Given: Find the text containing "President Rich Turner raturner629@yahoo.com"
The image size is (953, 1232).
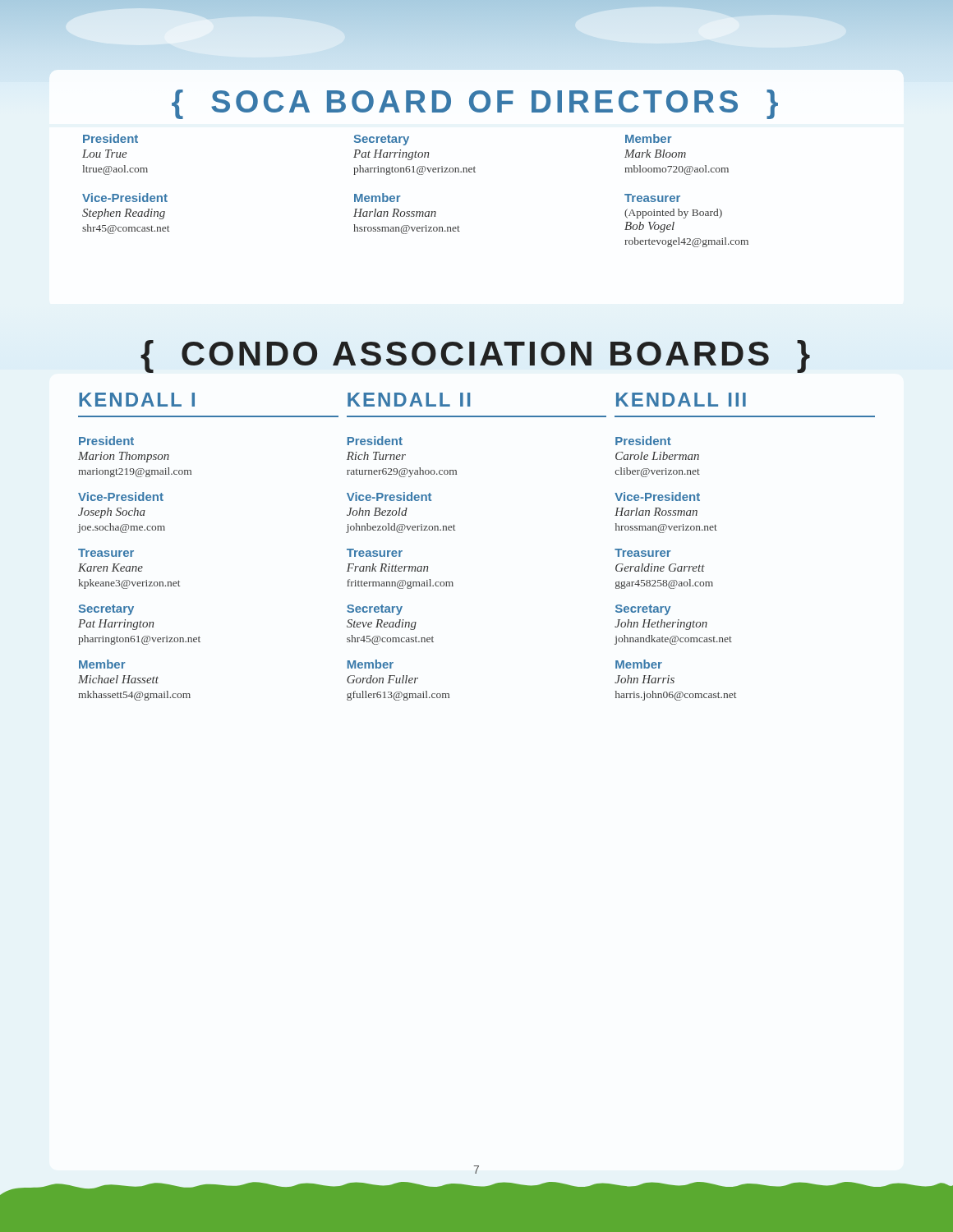Looking at the screenshot, I should (x=375, y=441).
